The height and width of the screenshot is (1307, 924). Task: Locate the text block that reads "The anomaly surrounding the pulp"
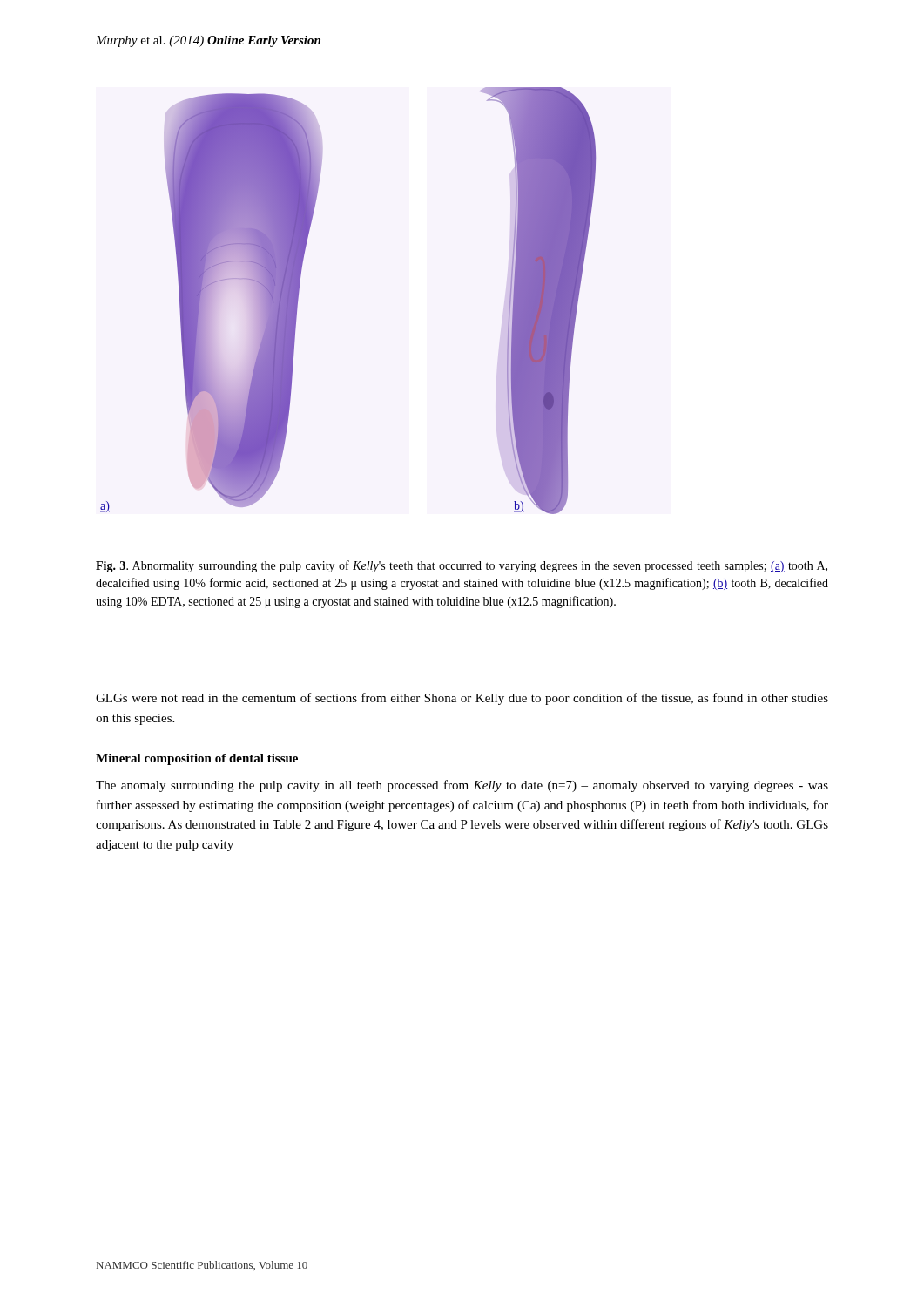click(462, 815)
